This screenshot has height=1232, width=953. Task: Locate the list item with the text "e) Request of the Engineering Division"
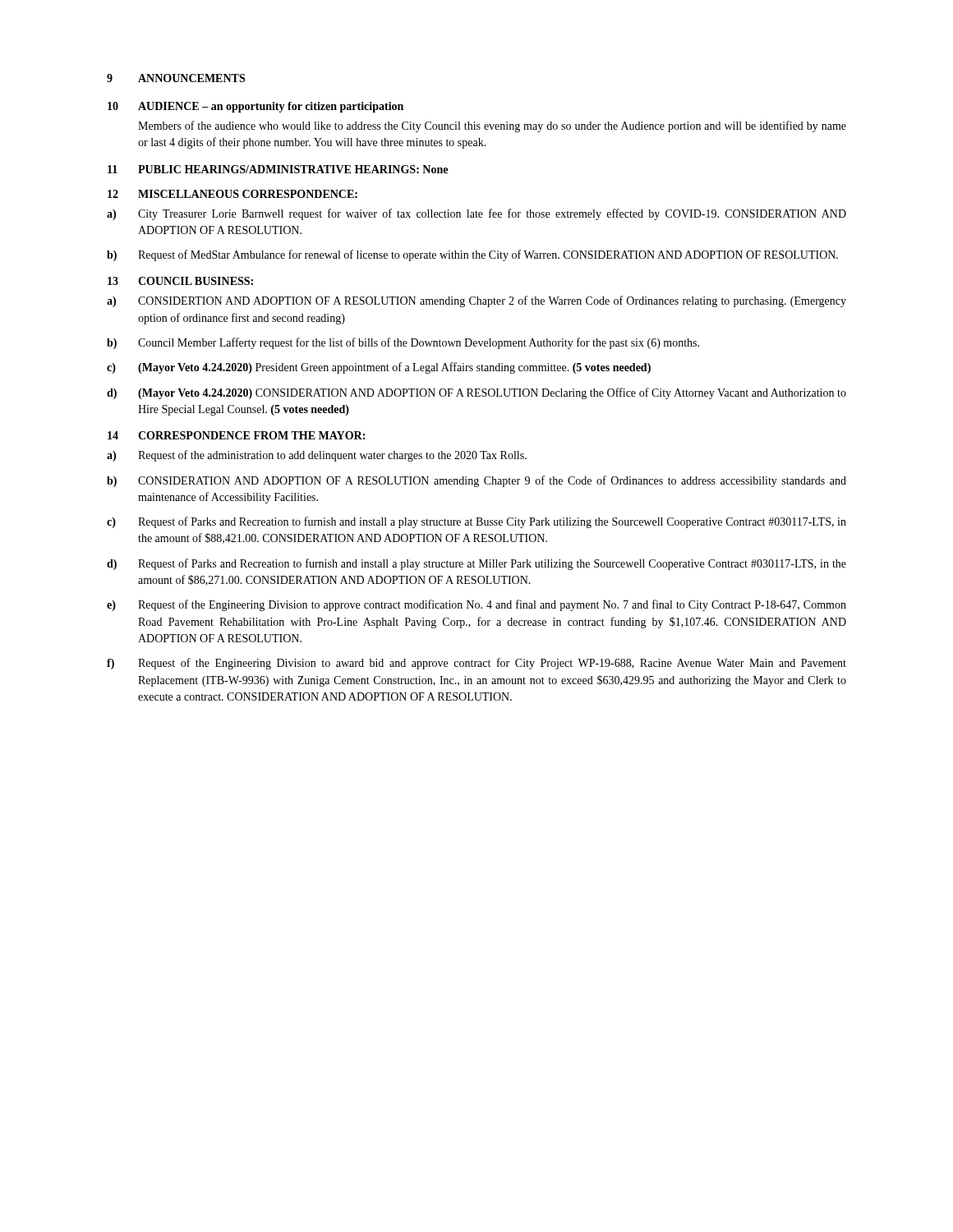coord(476,622)
